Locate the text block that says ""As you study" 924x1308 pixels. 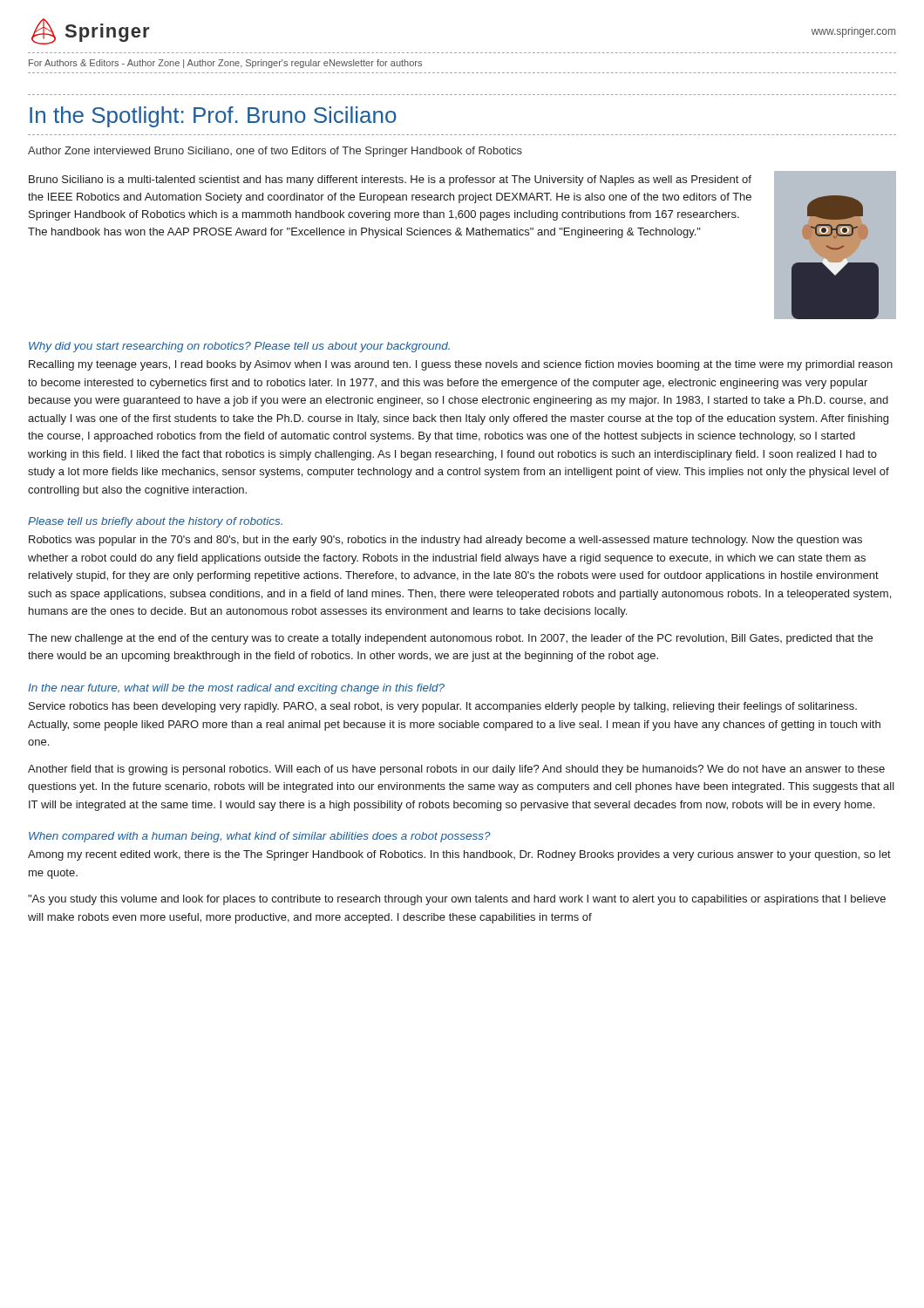462,908
